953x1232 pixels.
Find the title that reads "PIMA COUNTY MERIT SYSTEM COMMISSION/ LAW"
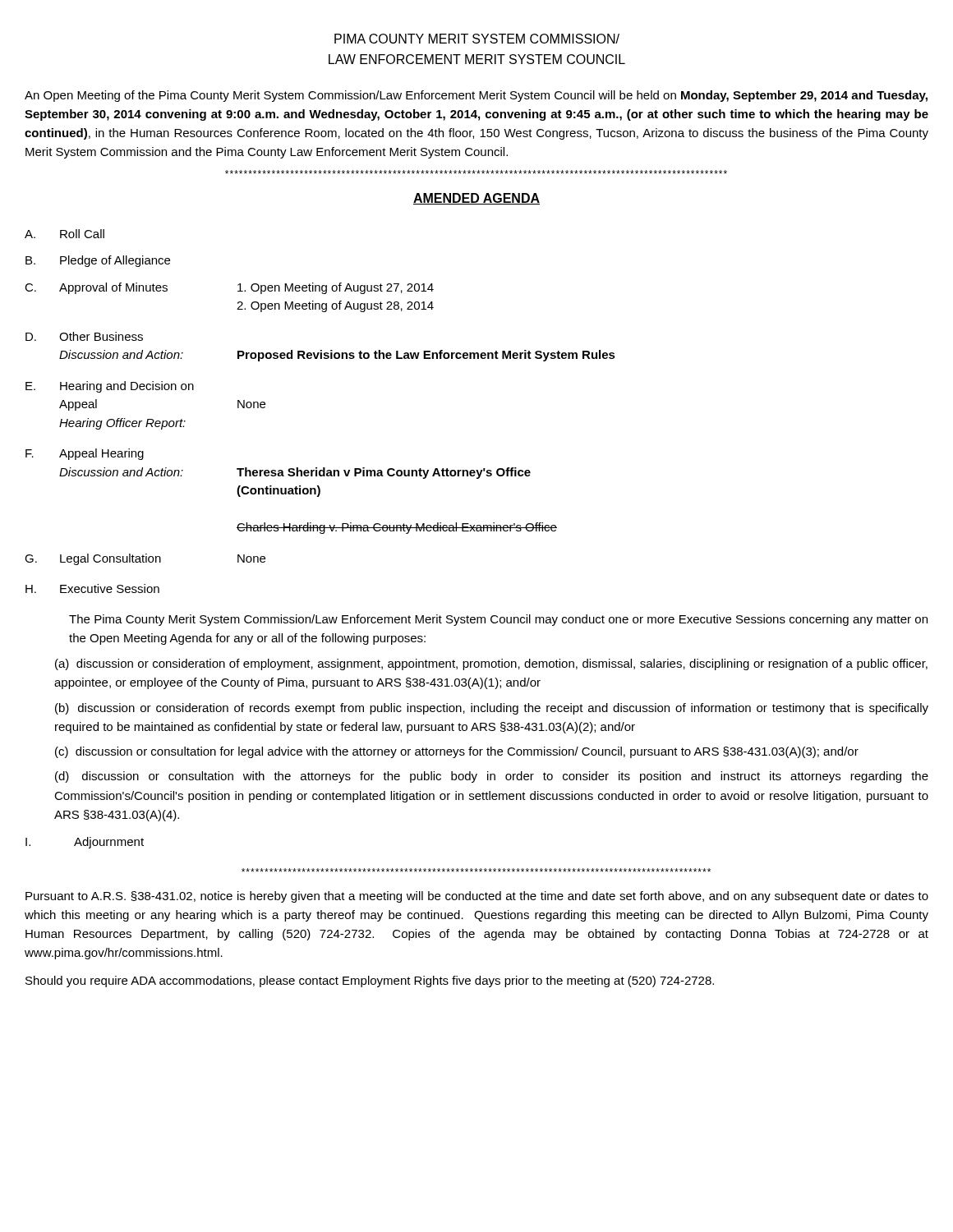pos(476,49)
